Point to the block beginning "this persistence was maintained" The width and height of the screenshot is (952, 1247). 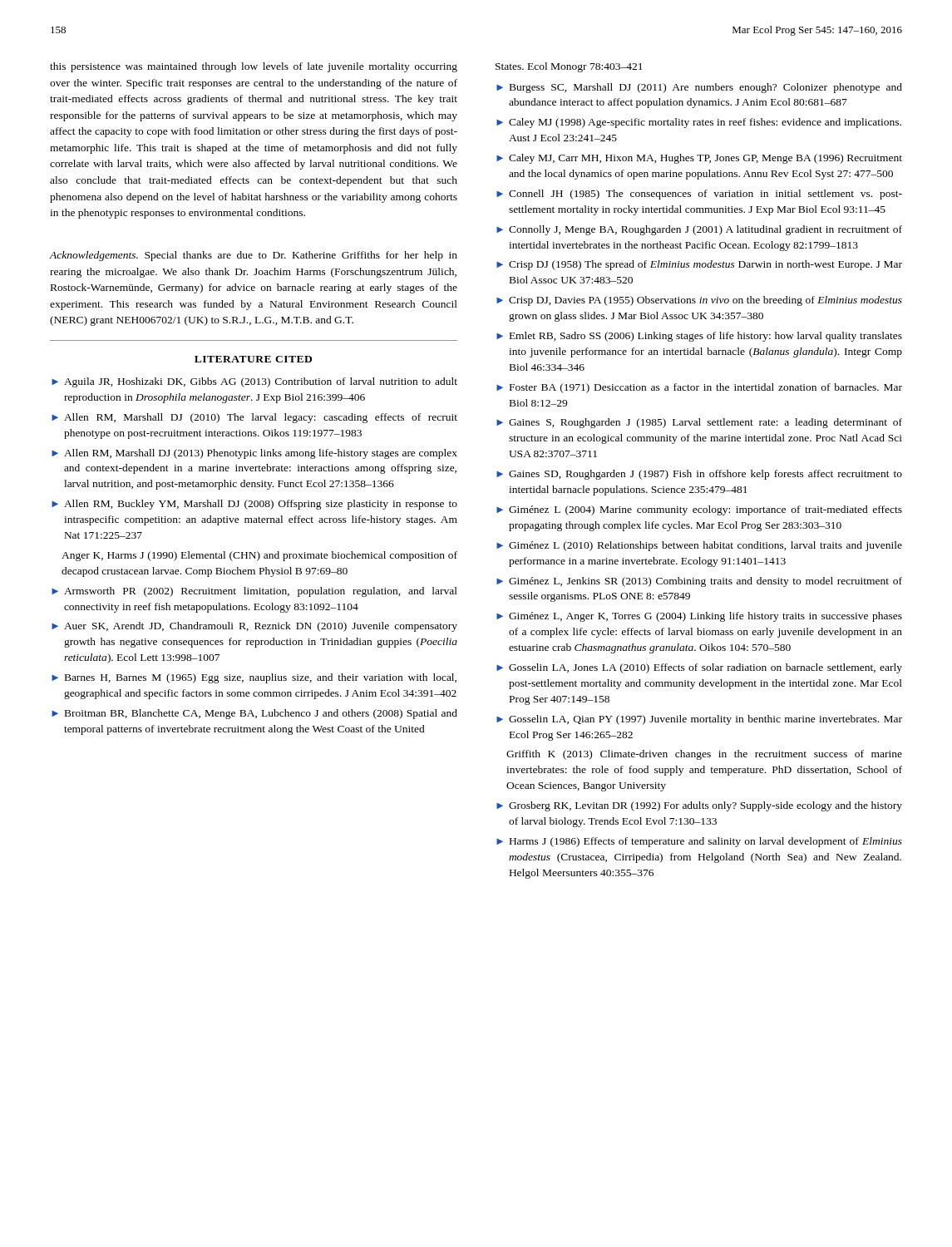point(254,140)
